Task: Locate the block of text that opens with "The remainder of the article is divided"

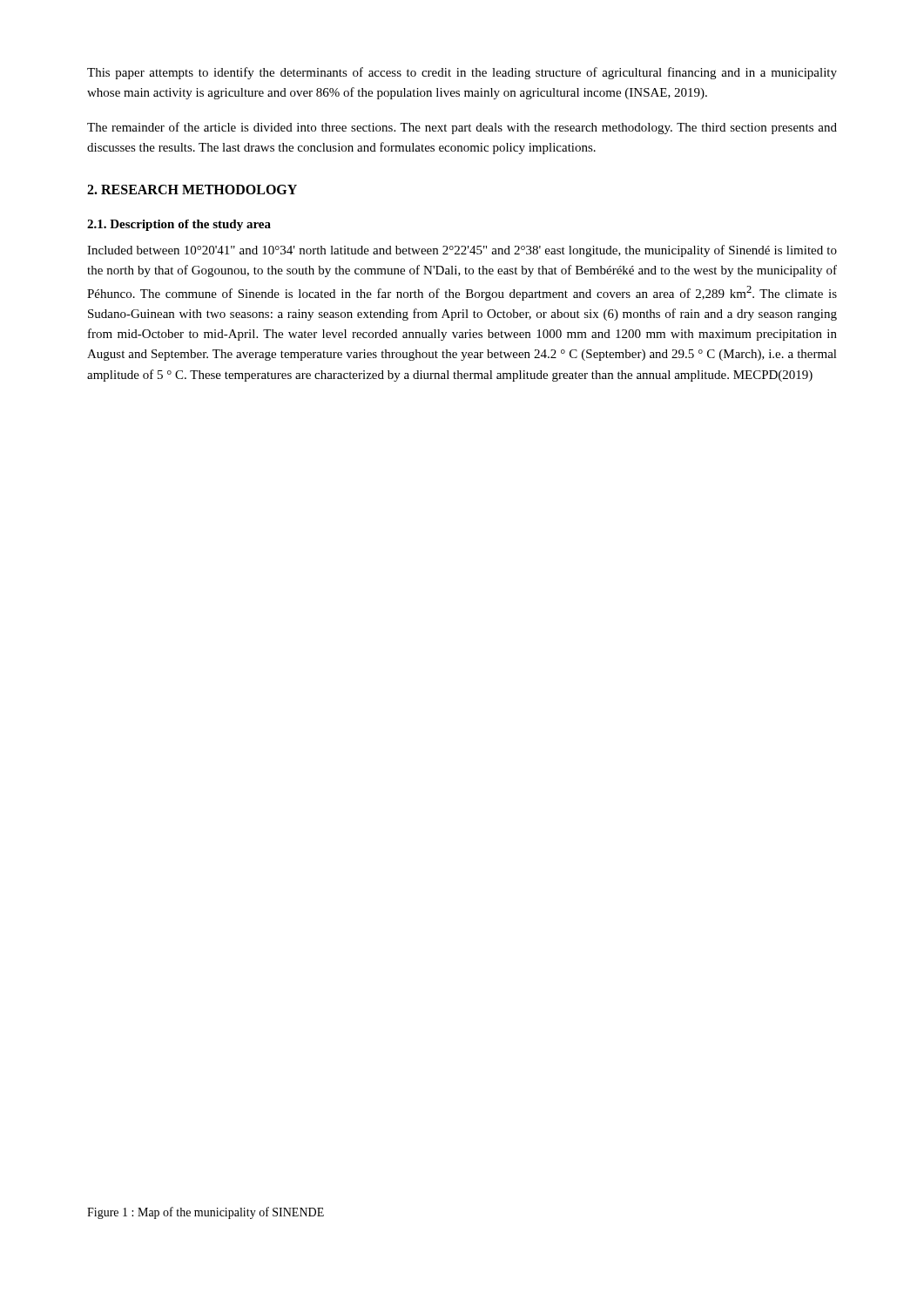Action: coord(462,137)
